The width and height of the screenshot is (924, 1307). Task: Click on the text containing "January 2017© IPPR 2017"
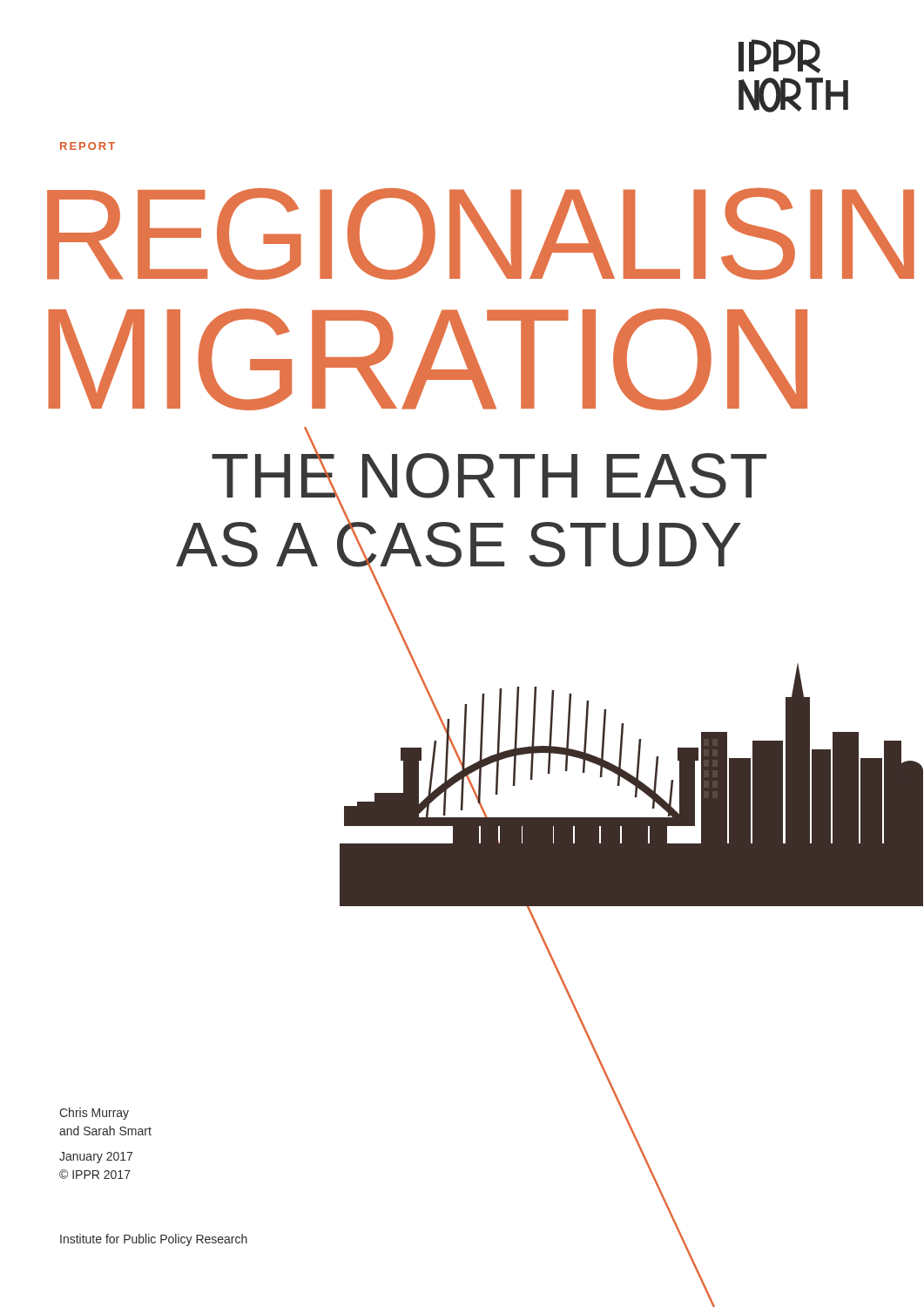pos(96,1165)
